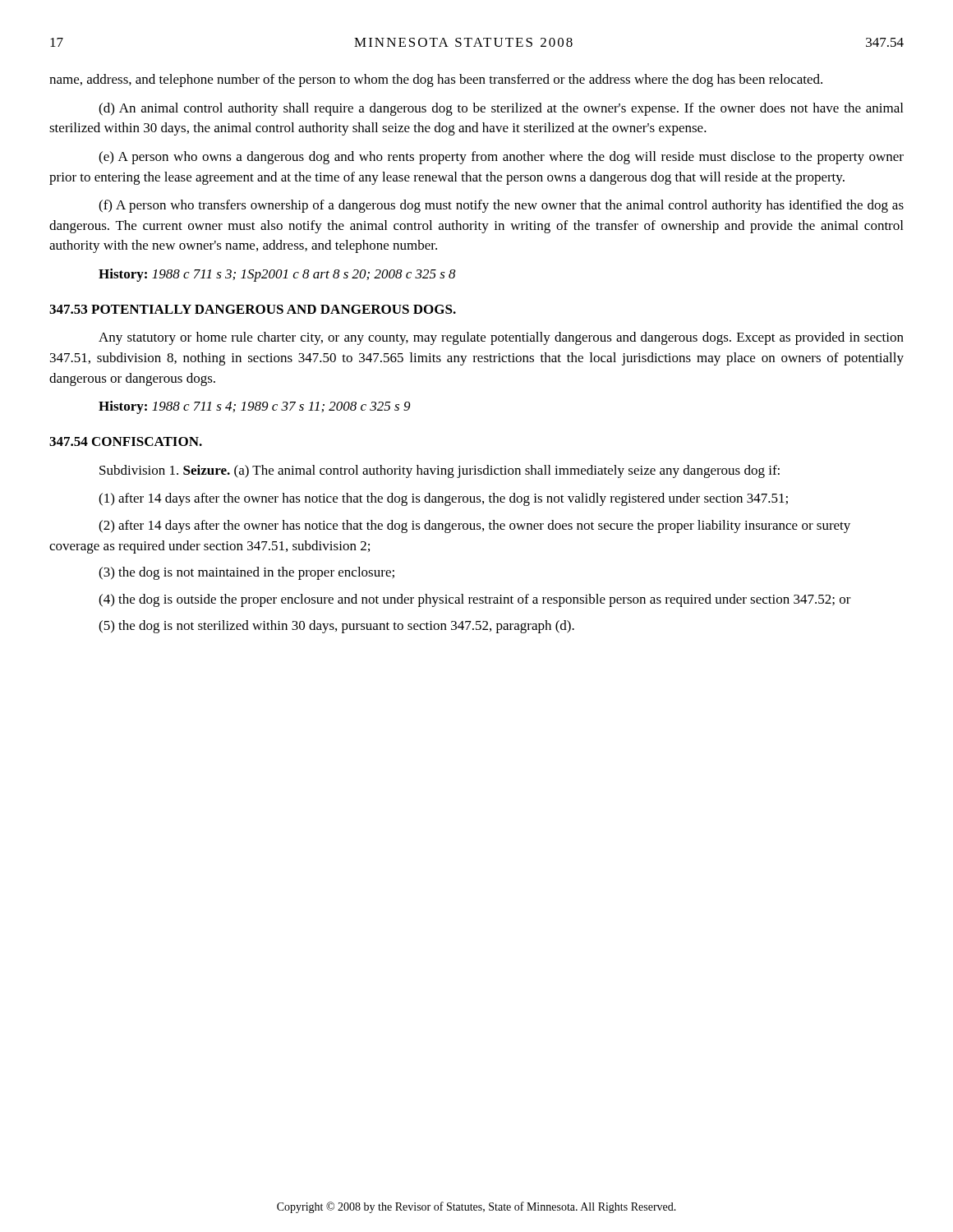Screen dimensions: 1232x953
Task: Find the block on this page that starts "(4) the dog is"
Action: tap(475, 599)
